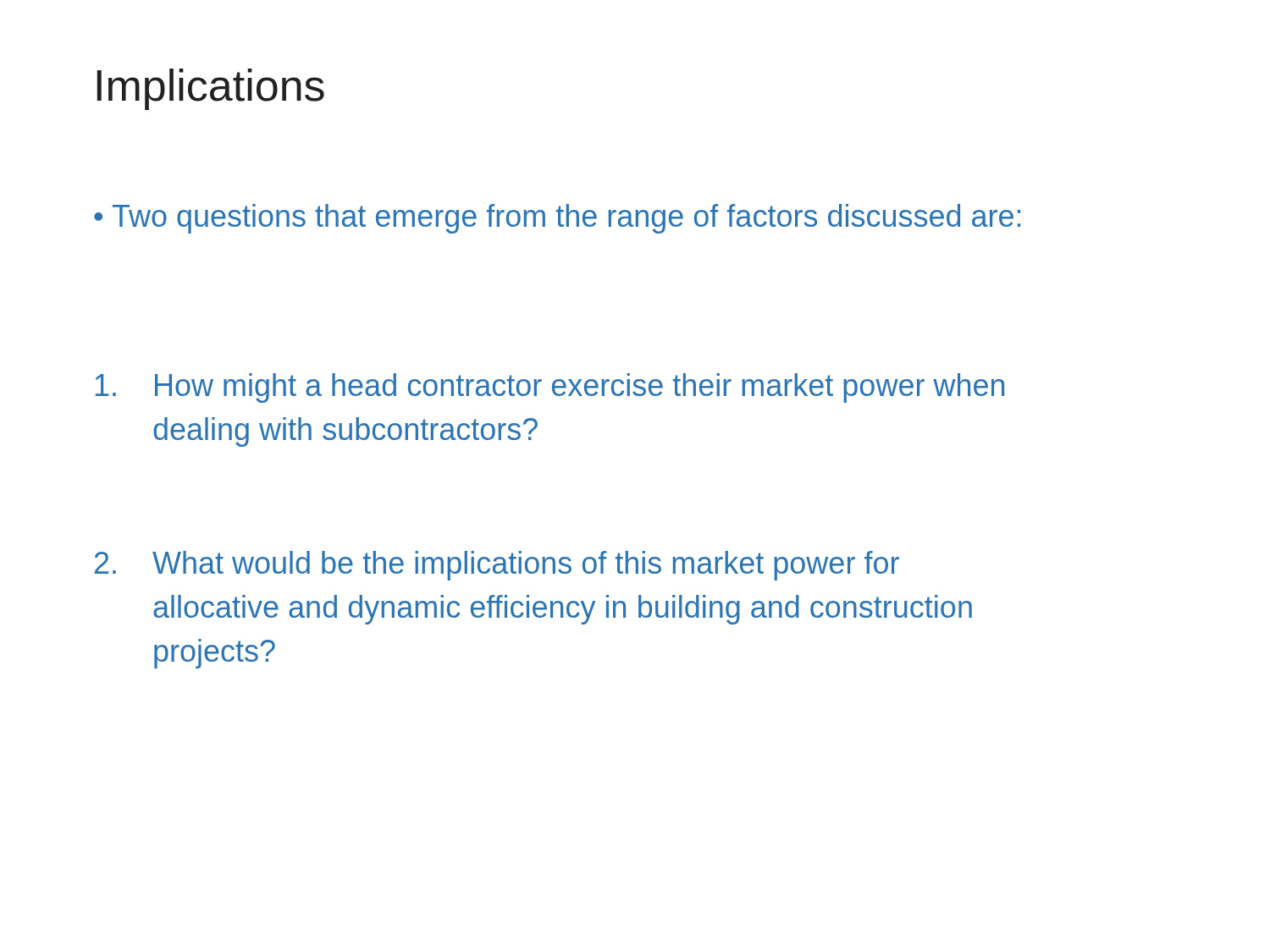
Task: Point to the element starting "2. What would be the implications of this"
Action: coord(559,608)
